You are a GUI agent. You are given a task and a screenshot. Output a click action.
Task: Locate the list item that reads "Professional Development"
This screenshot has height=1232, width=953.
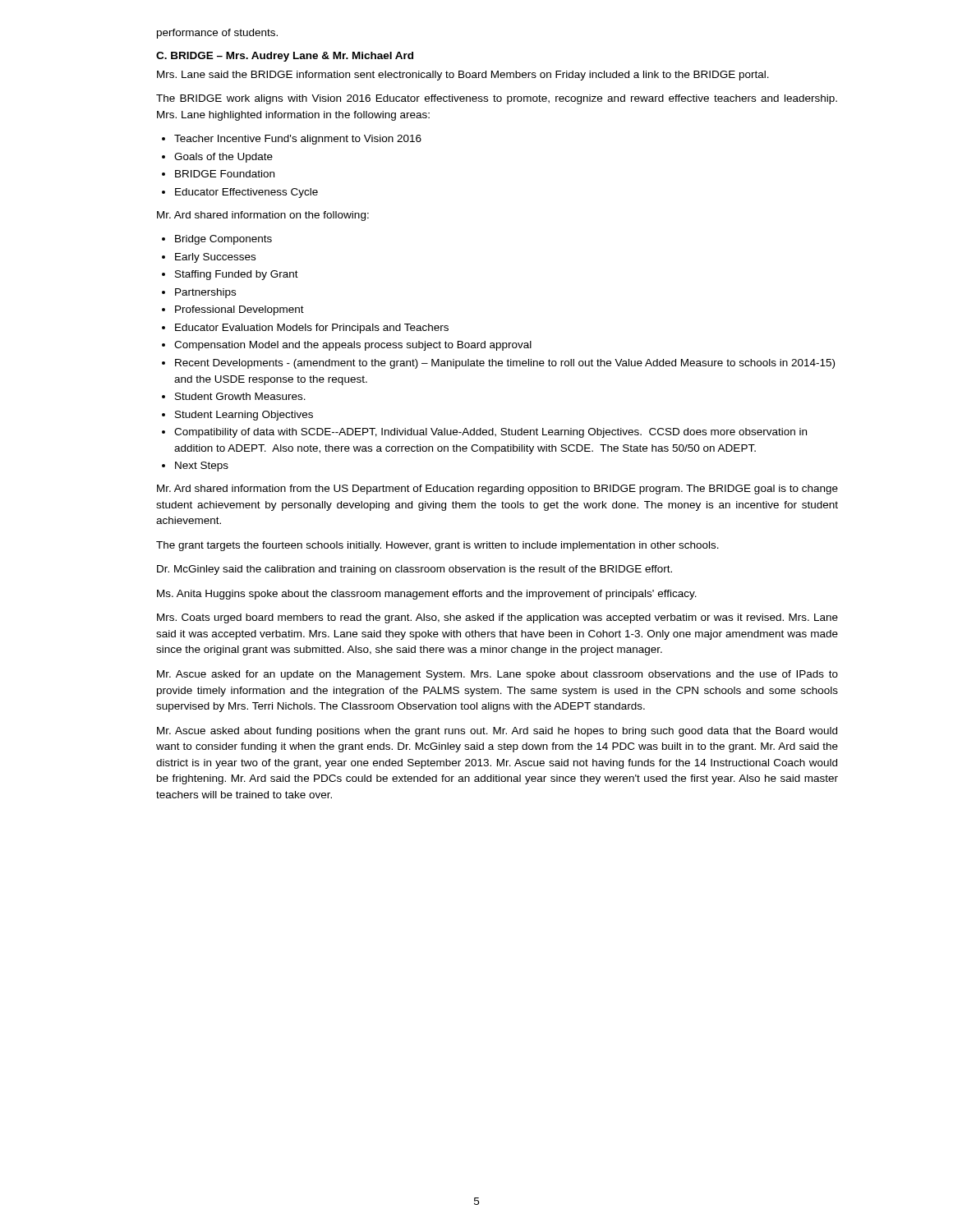click(x=239, y=309)
